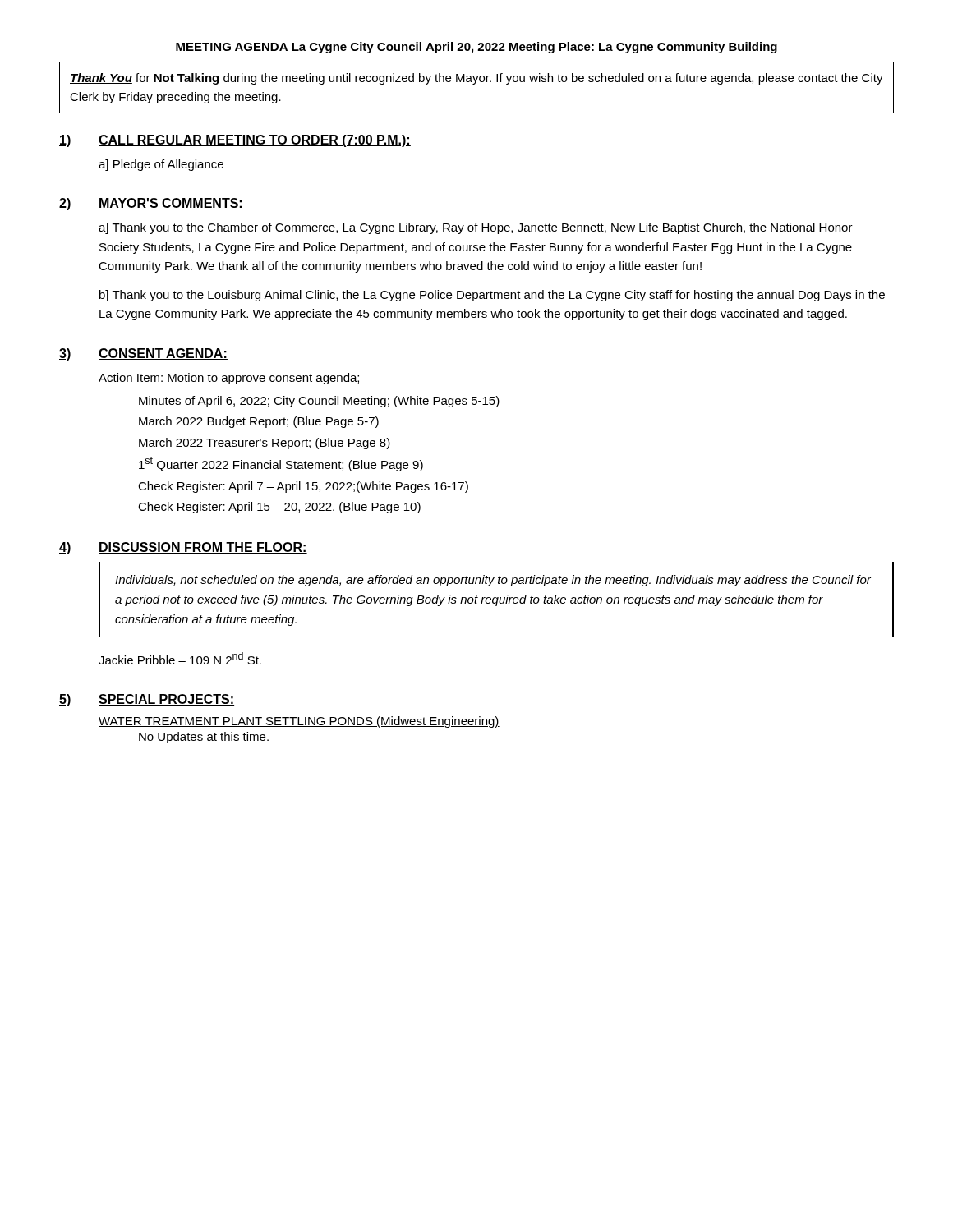Viewport: 953px width, 1232px height.
Task: Select the text starting "Jackie Pribble – 109"
Action: tap(180, 659)
